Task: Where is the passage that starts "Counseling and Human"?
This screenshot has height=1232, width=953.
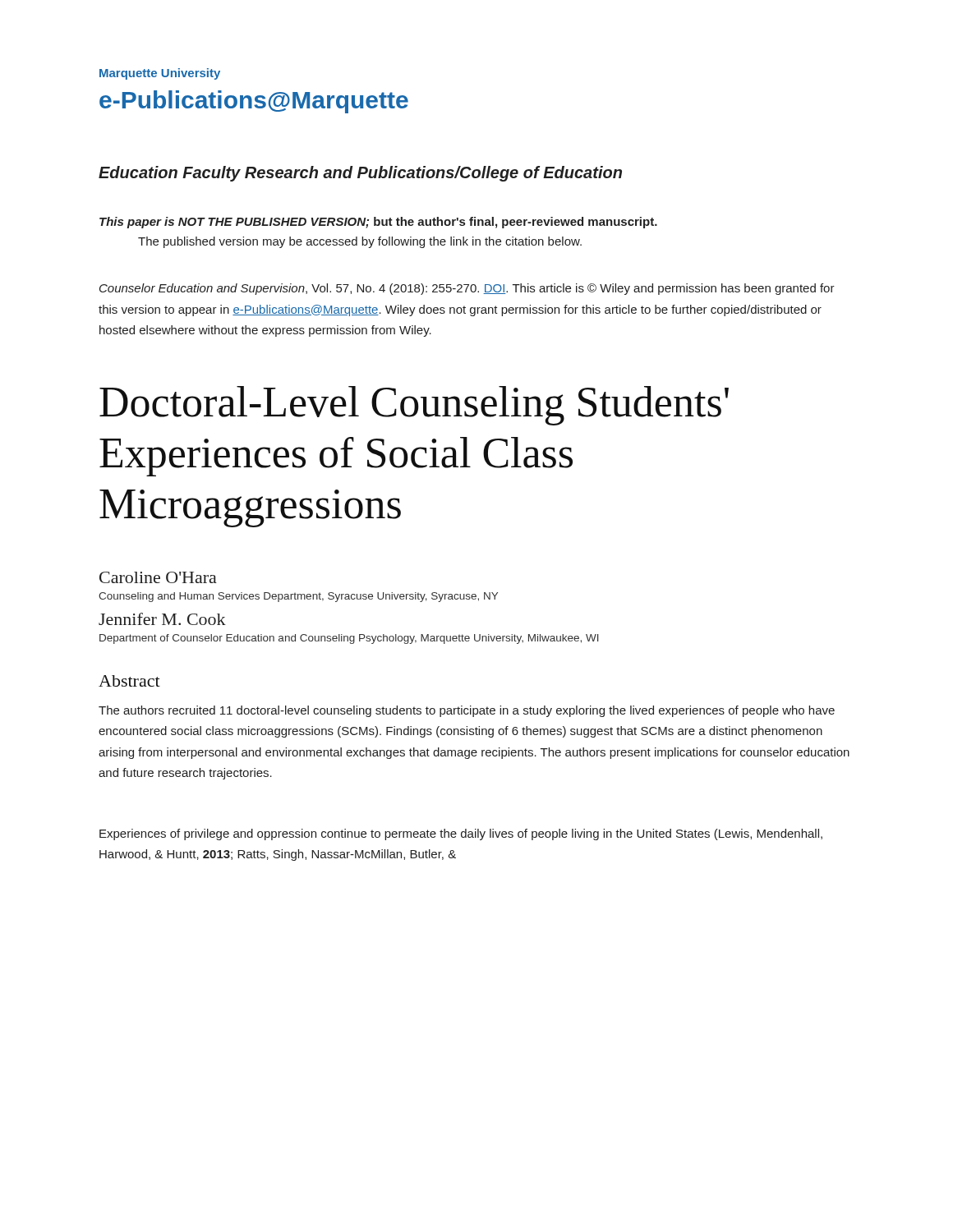Action: click(298, 596)
